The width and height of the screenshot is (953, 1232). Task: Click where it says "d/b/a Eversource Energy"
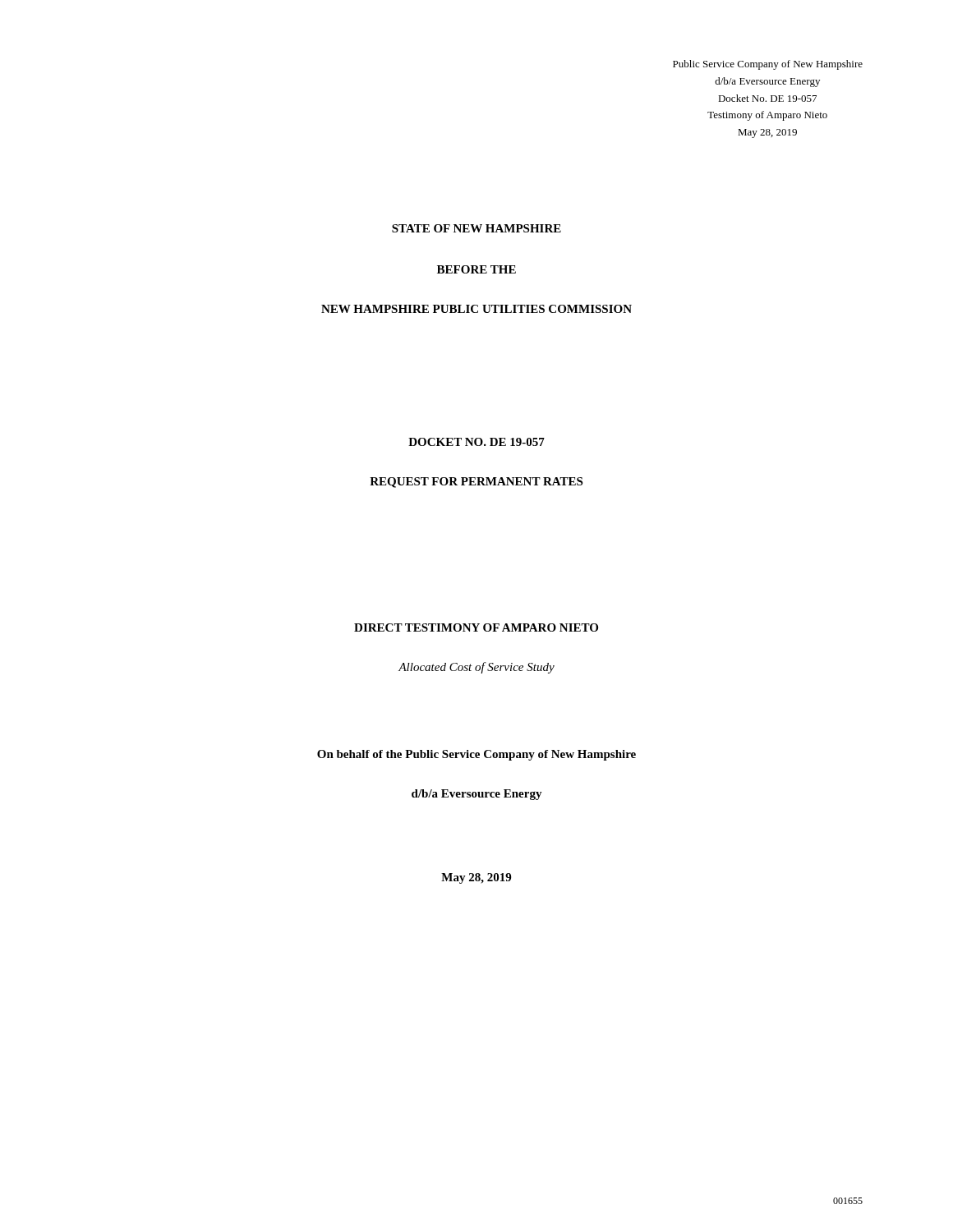[x=476, y=793]
